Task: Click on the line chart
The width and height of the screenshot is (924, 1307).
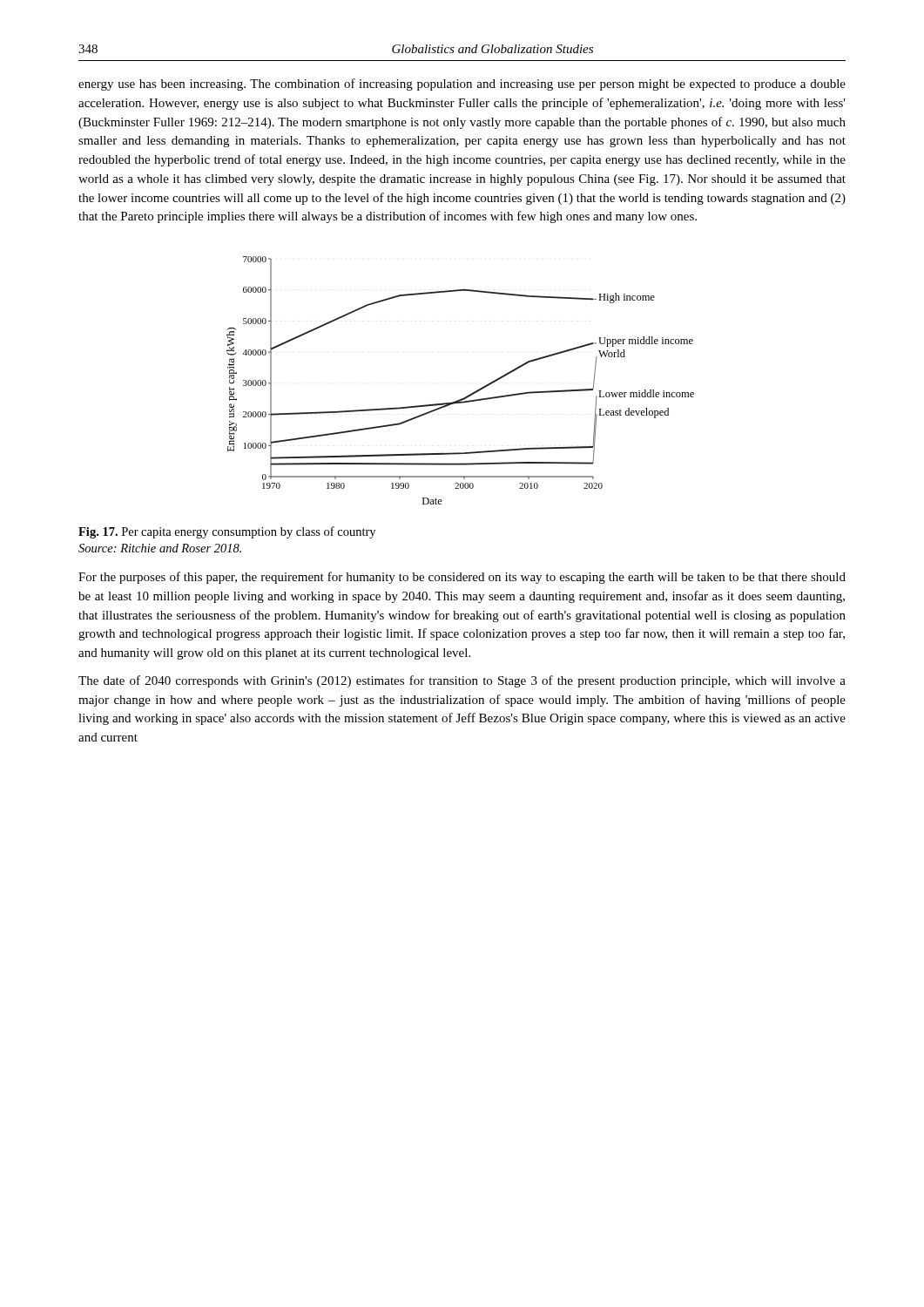Action: click(462, 382)
